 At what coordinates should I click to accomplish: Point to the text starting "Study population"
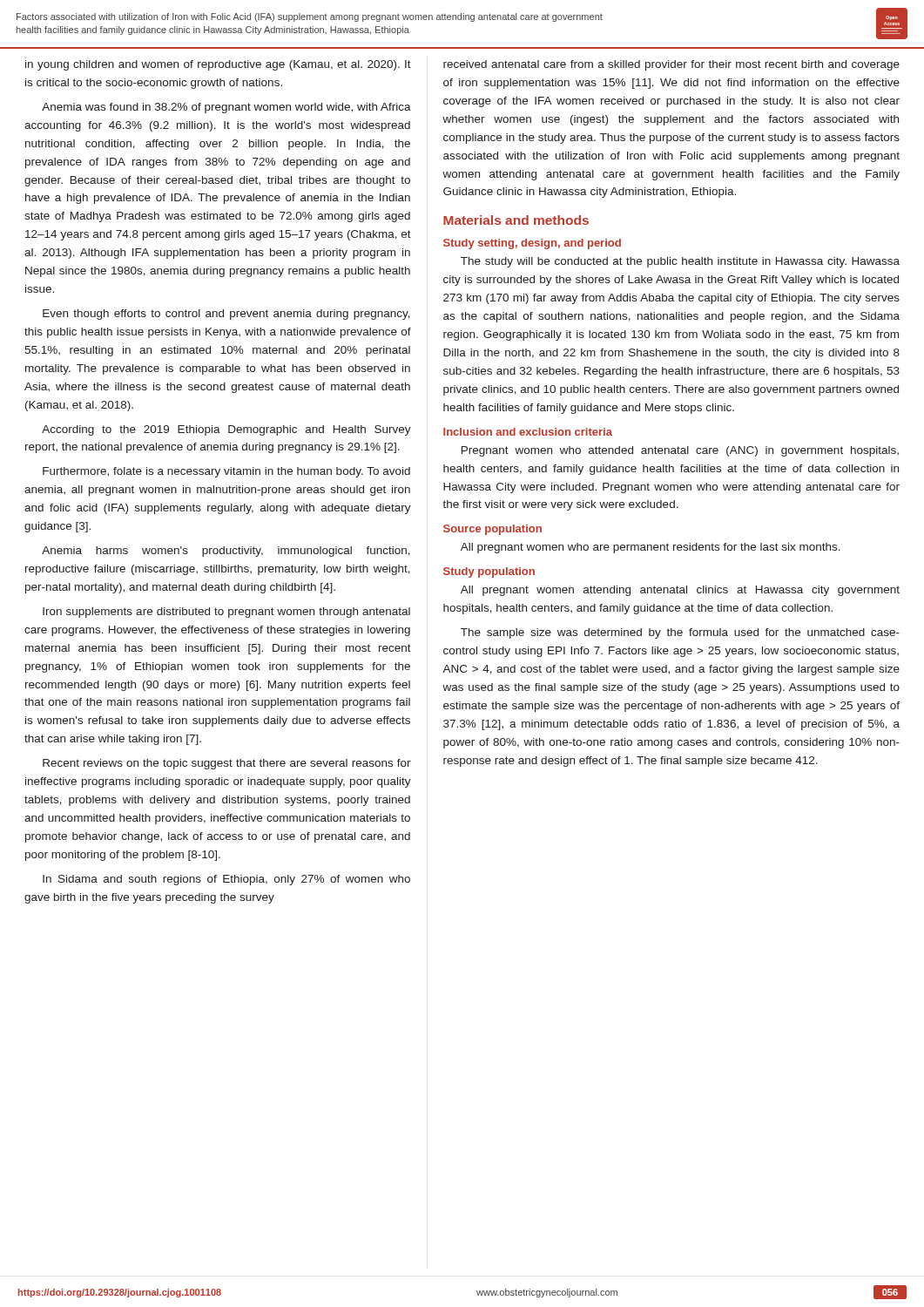pyautogui.click(x=489, y=571)
